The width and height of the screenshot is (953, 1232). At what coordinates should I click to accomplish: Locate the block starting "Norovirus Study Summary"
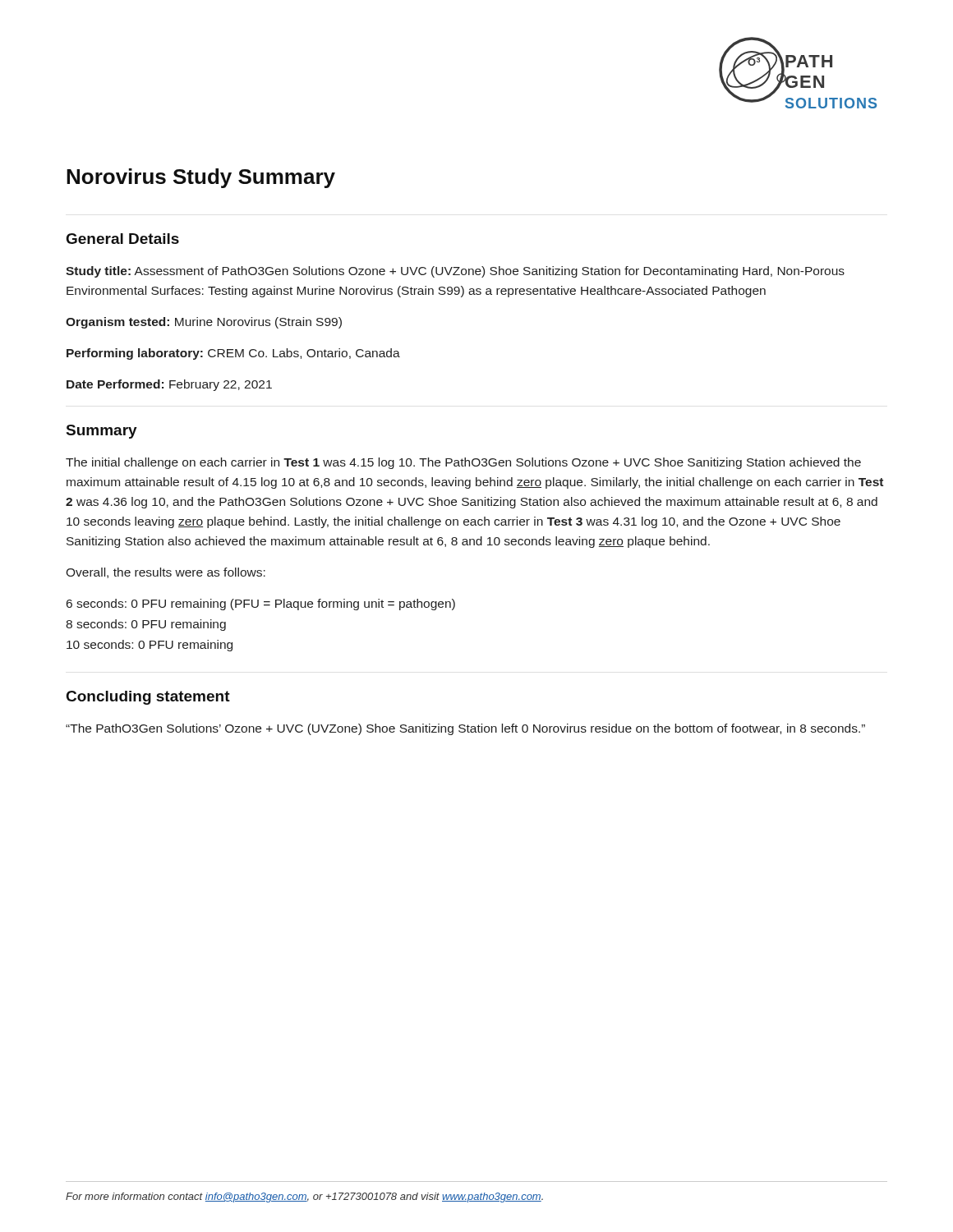click(x=200, y=177)
